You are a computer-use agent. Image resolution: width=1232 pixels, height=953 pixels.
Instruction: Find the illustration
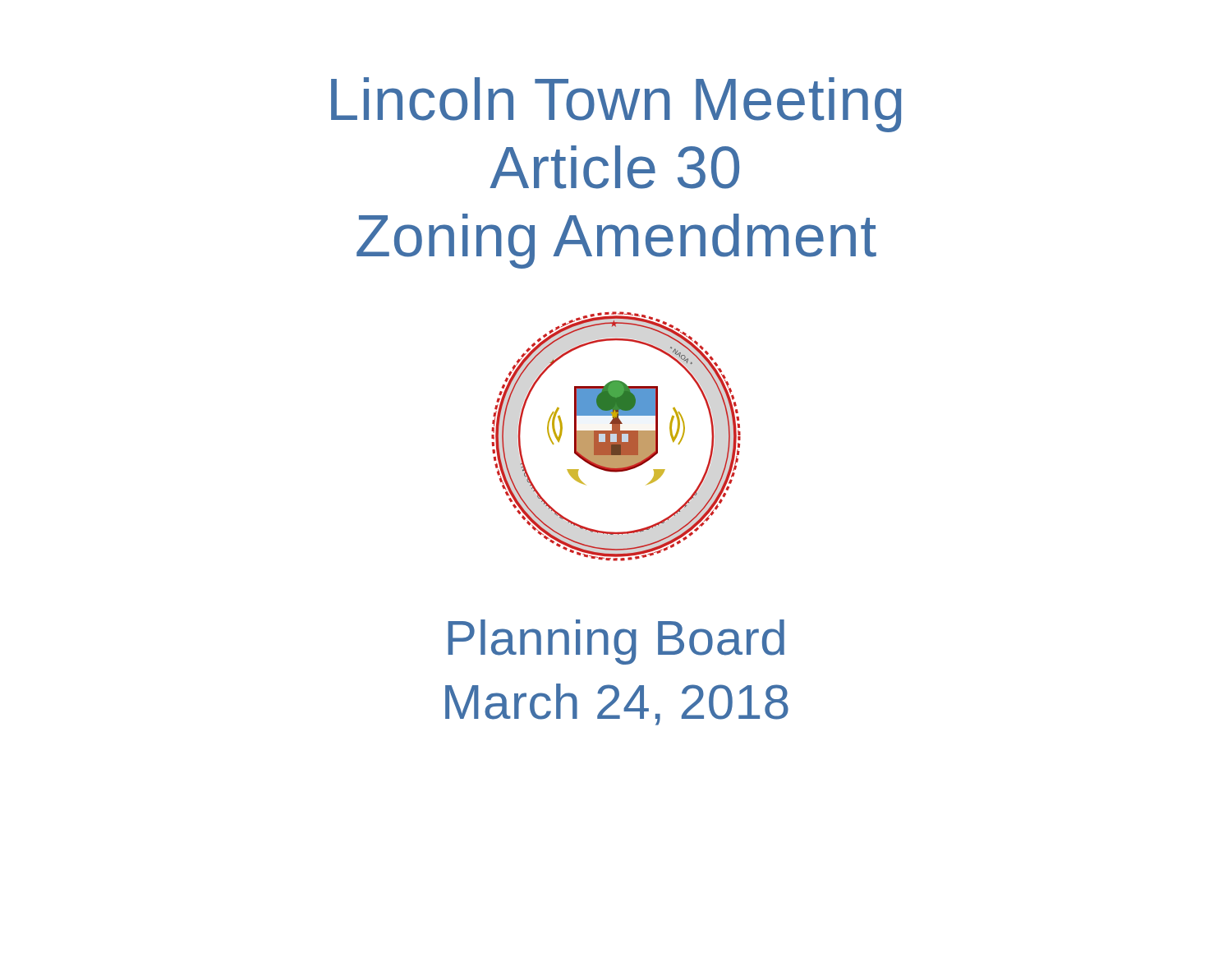(616, 437)
